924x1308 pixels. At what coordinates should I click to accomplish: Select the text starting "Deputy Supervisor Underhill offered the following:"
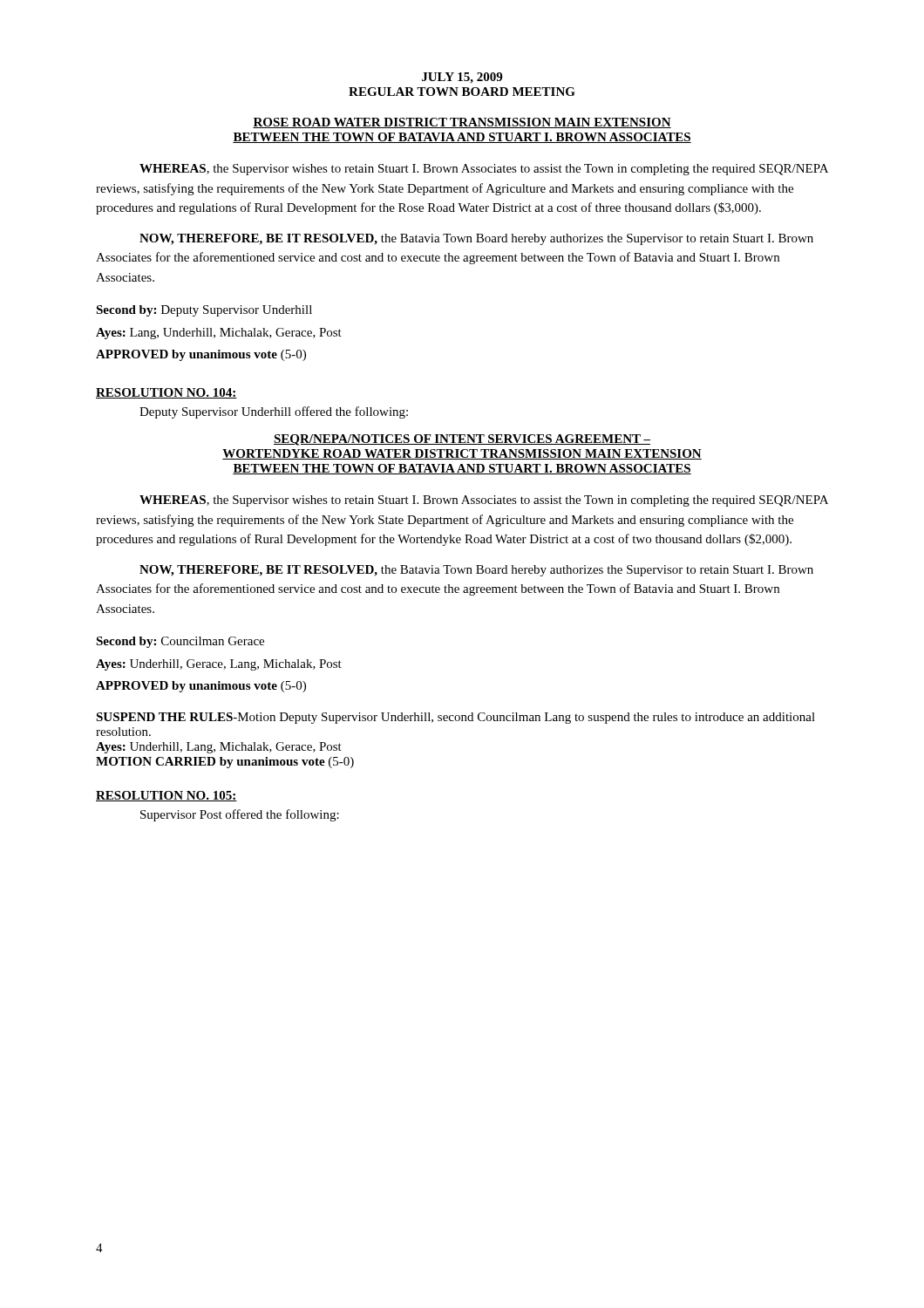[x=274, y=412]
